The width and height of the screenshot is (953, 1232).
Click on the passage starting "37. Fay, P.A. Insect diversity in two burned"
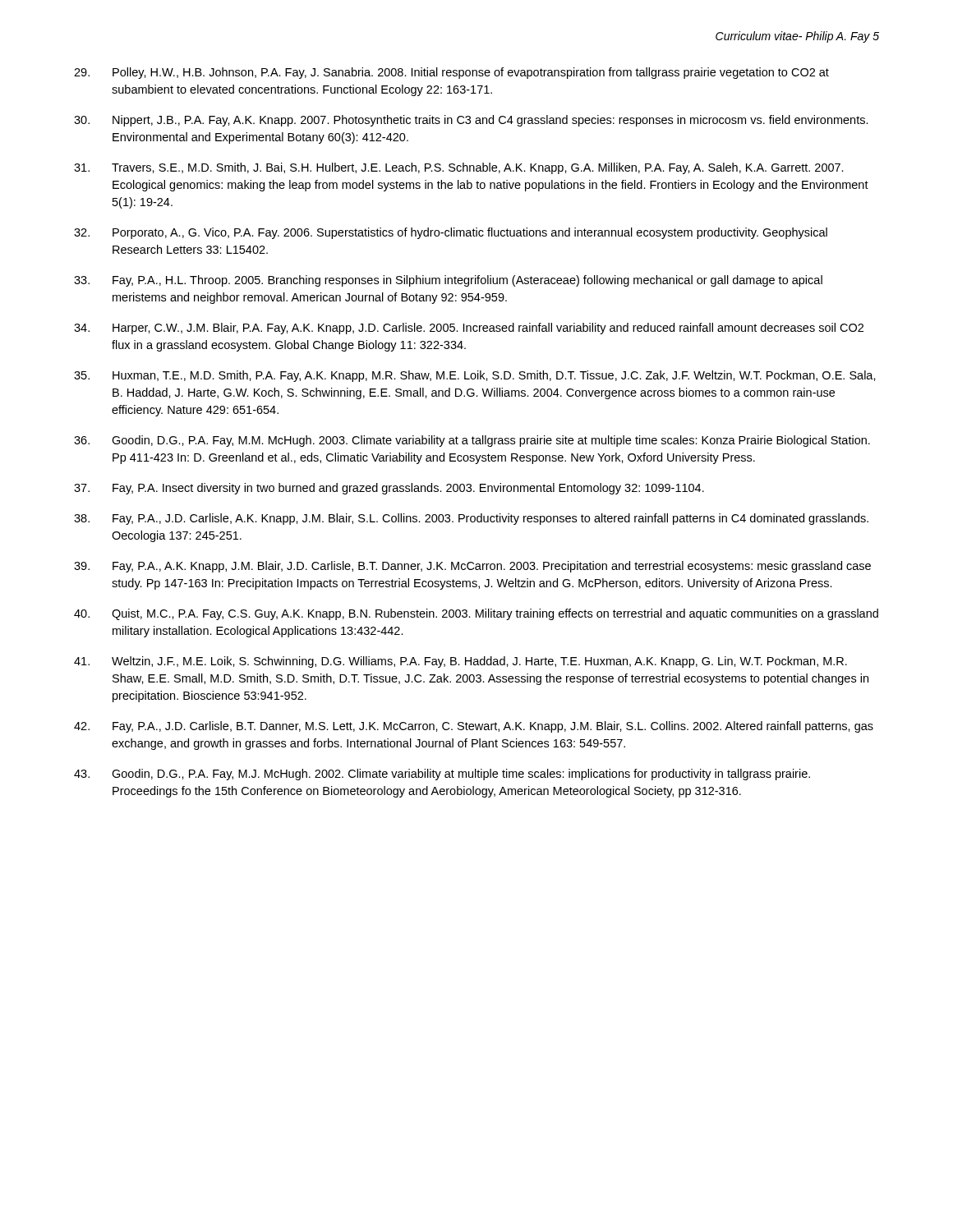pyautogui.click(x=476, y=488)
